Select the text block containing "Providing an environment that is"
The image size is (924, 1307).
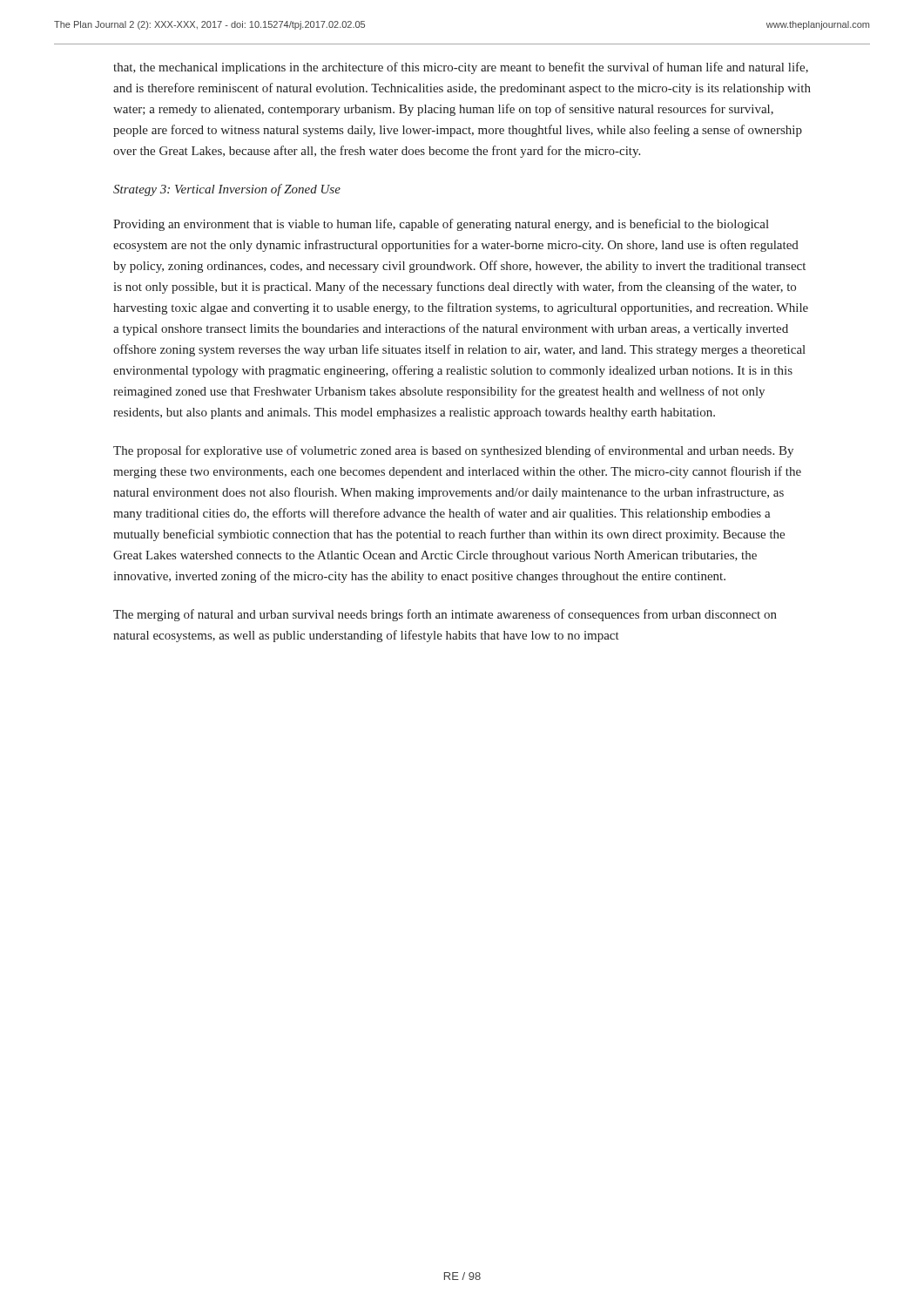tap(461, 318)
